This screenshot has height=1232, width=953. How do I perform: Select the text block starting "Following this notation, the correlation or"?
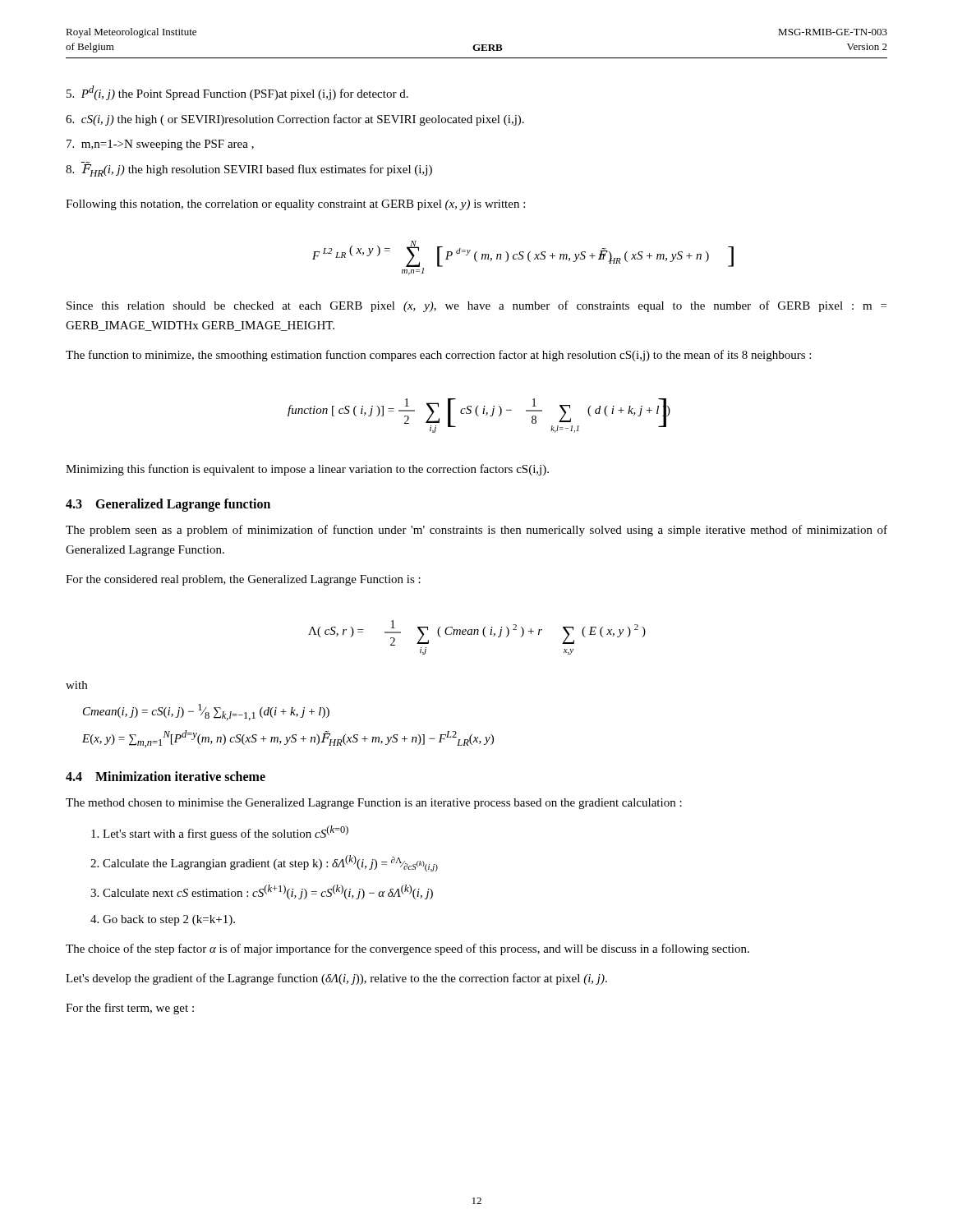[296, 204]
